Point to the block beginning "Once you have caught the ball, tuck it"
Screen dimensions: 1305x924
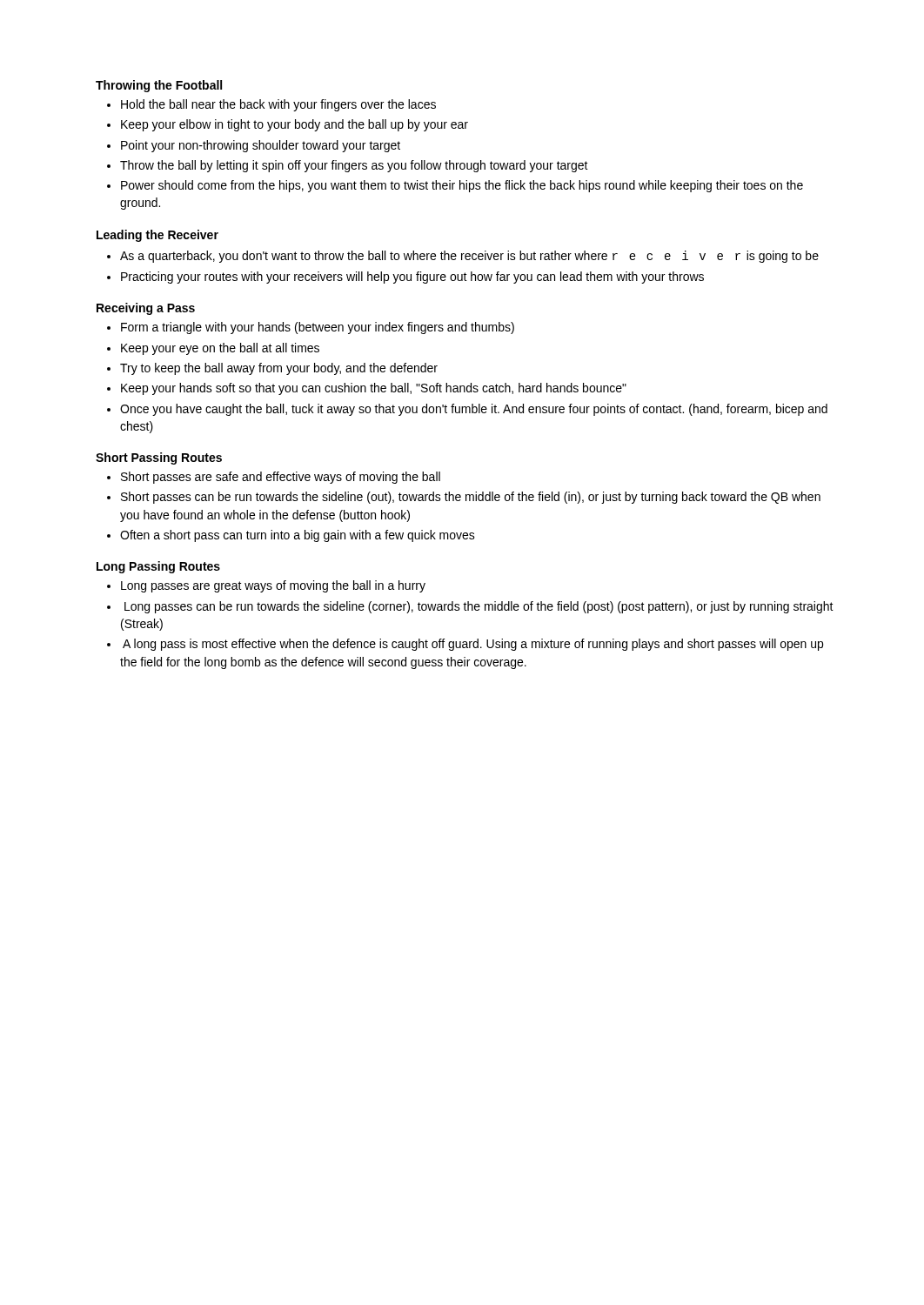(474, 417)
